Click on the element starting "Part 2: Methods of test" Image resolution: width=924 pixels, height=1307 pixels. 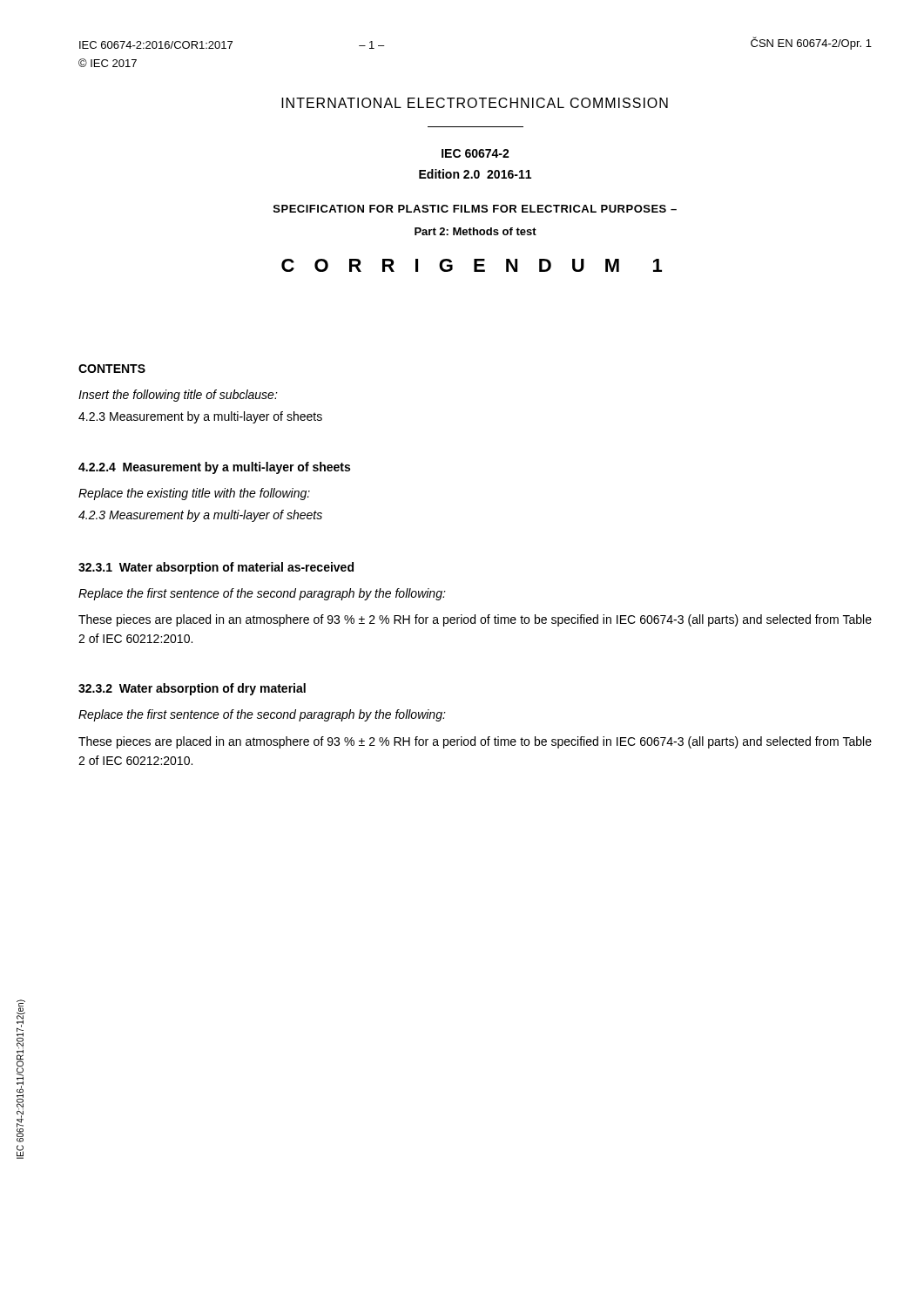[x=475, y=231]
